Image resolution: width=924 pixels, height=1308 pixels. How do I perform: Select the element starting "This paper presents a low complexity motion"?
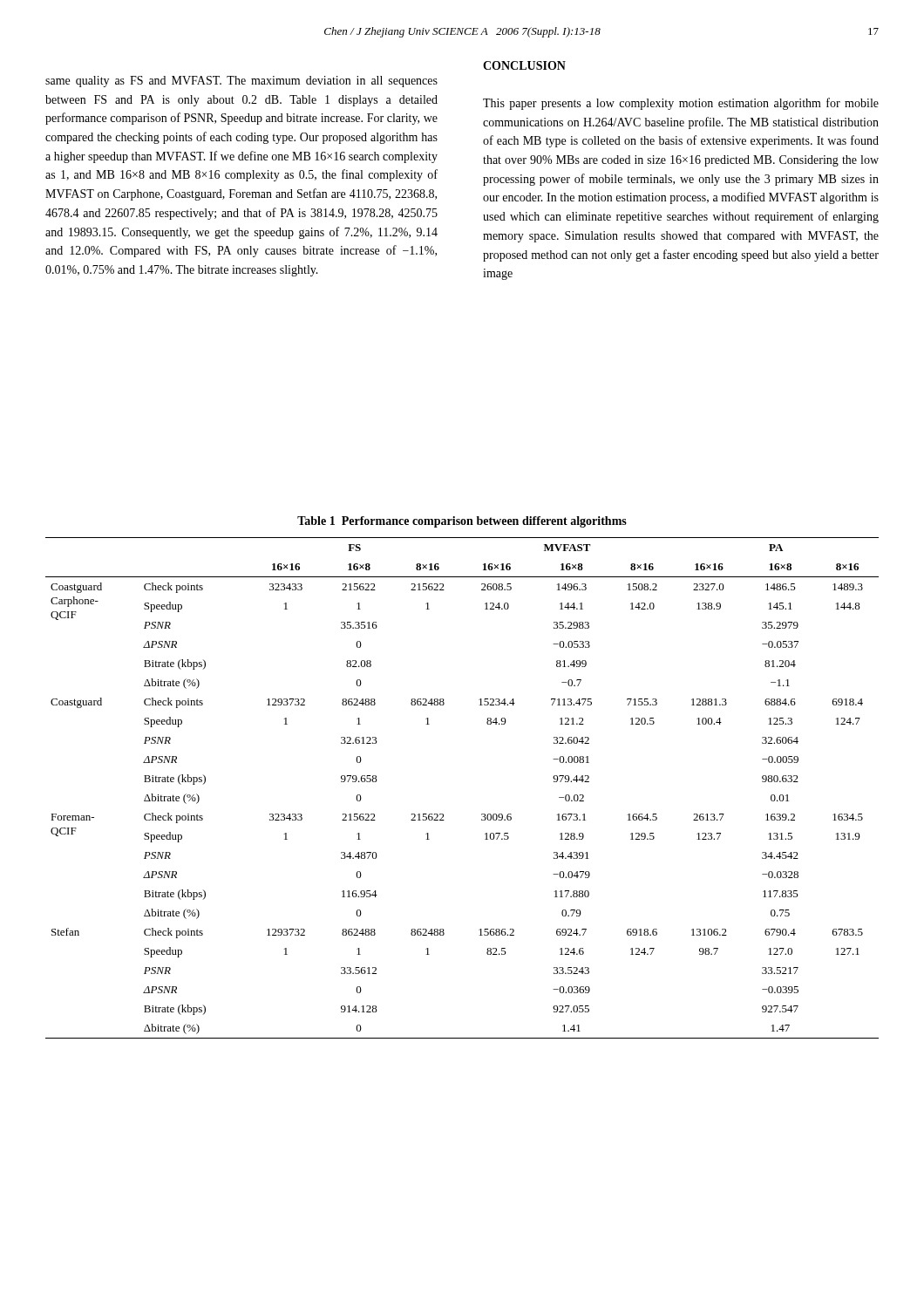click(681, 189)
